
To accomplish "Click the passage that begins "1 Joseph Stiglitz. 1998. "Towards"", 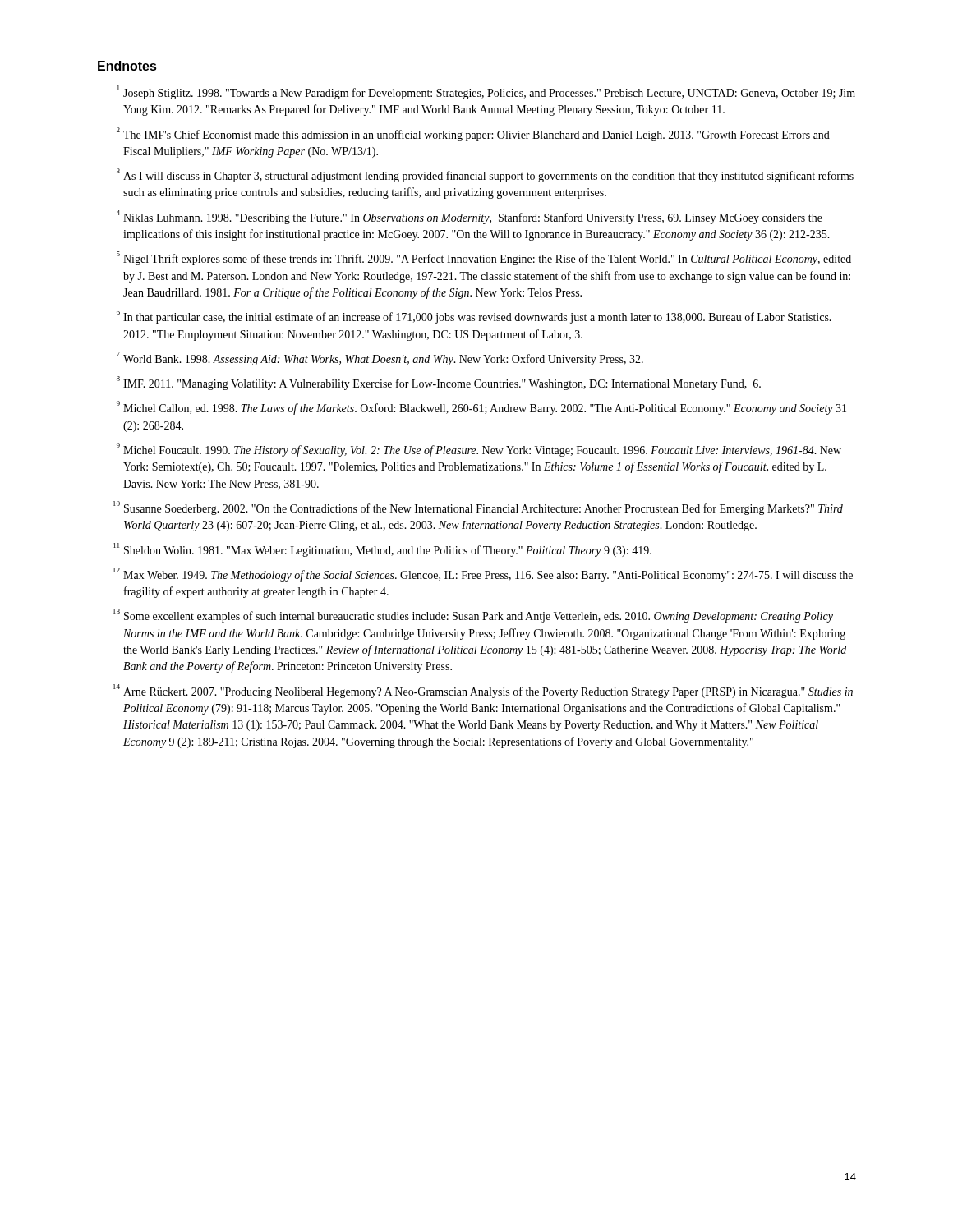I will click(x=476, y=102).
